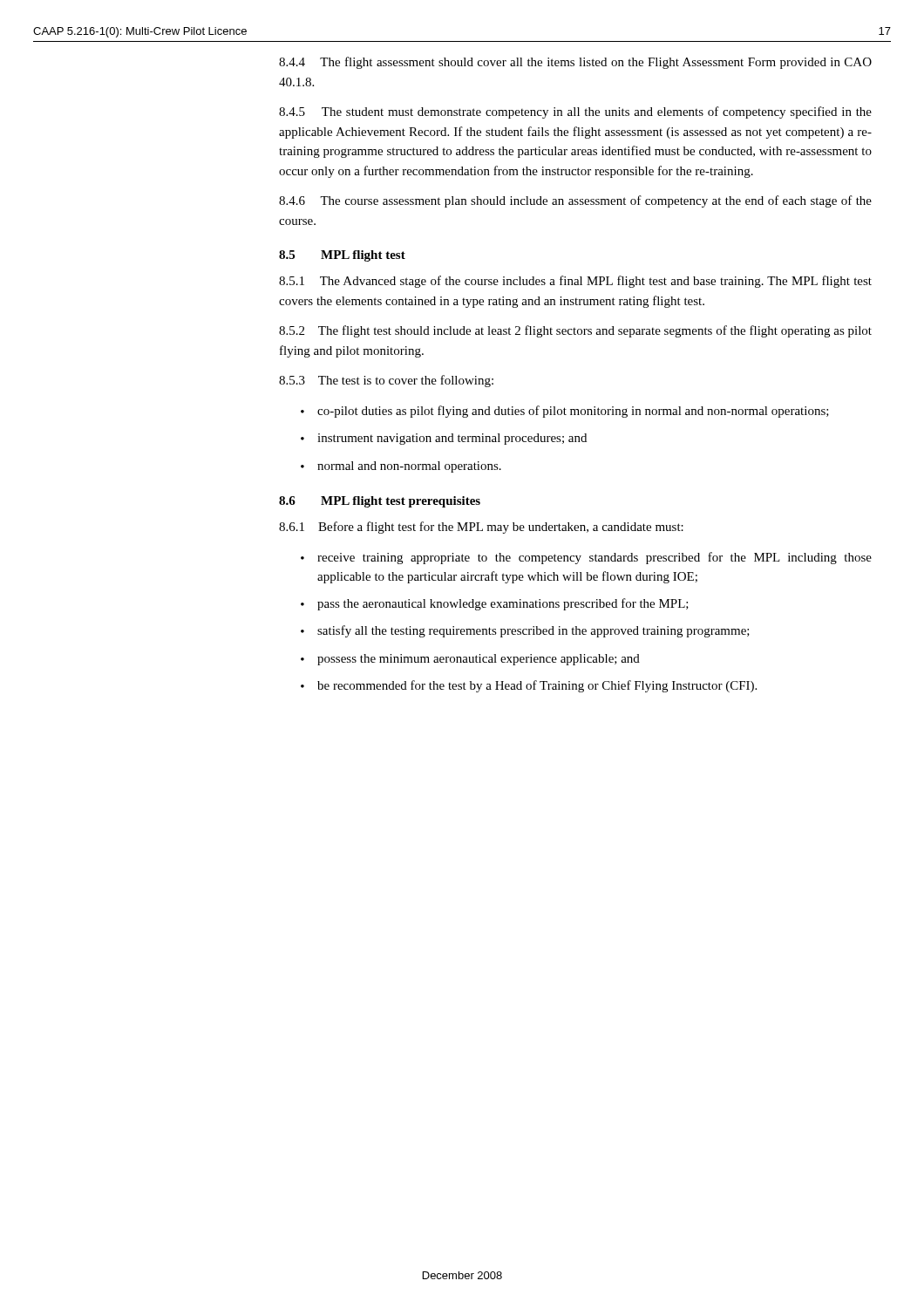This screenshot has height=1308, width=924.
Task: Point to the block starting "5.2 The flight test should include at"
Action: [575, 340]
